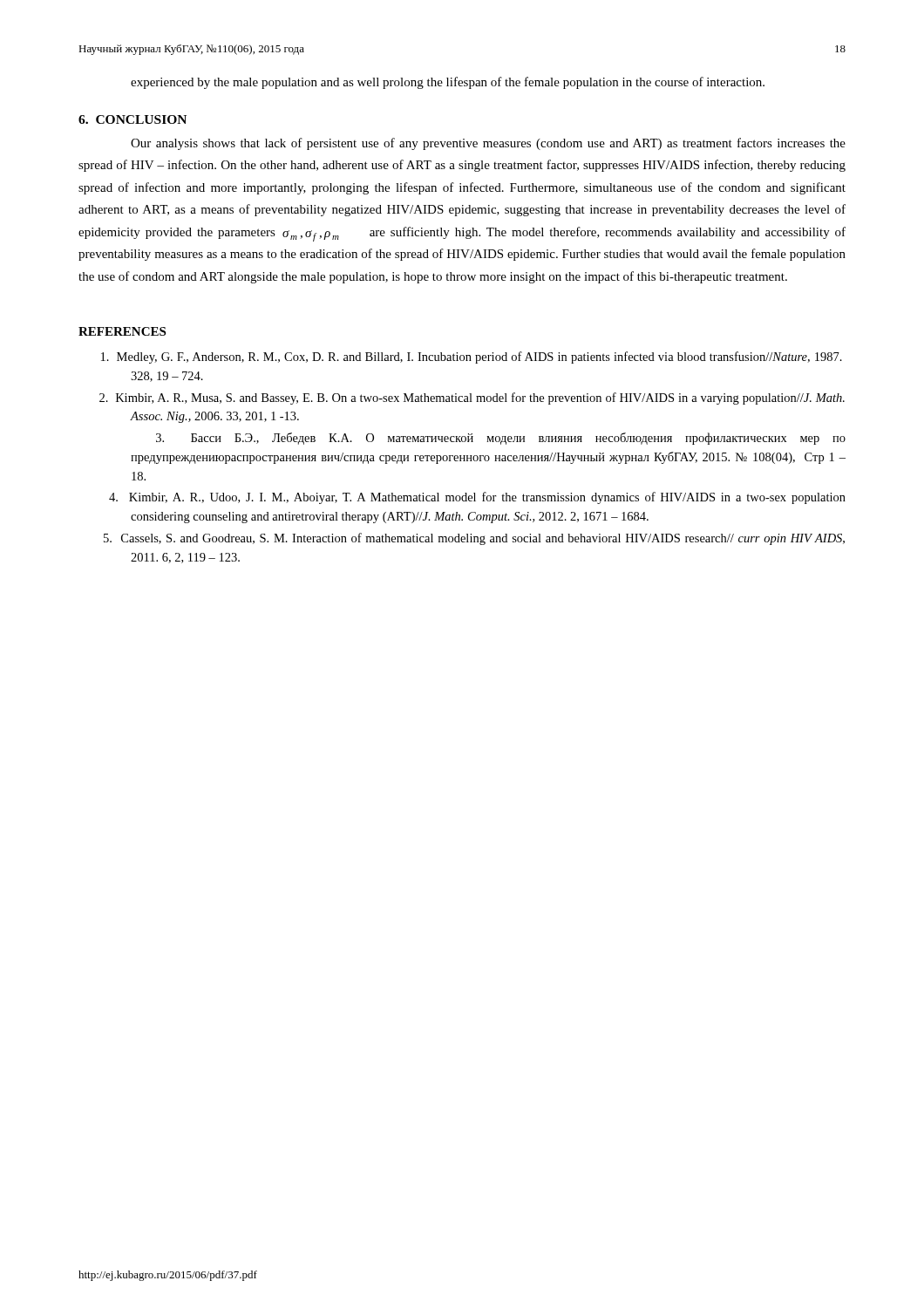Image resolution: width=924 pixels, height=1308 pixels.
Task: Select the region starting "Medley, G. F., Anderson, R. M., Cox,"
Action: (x=462, y=366)
